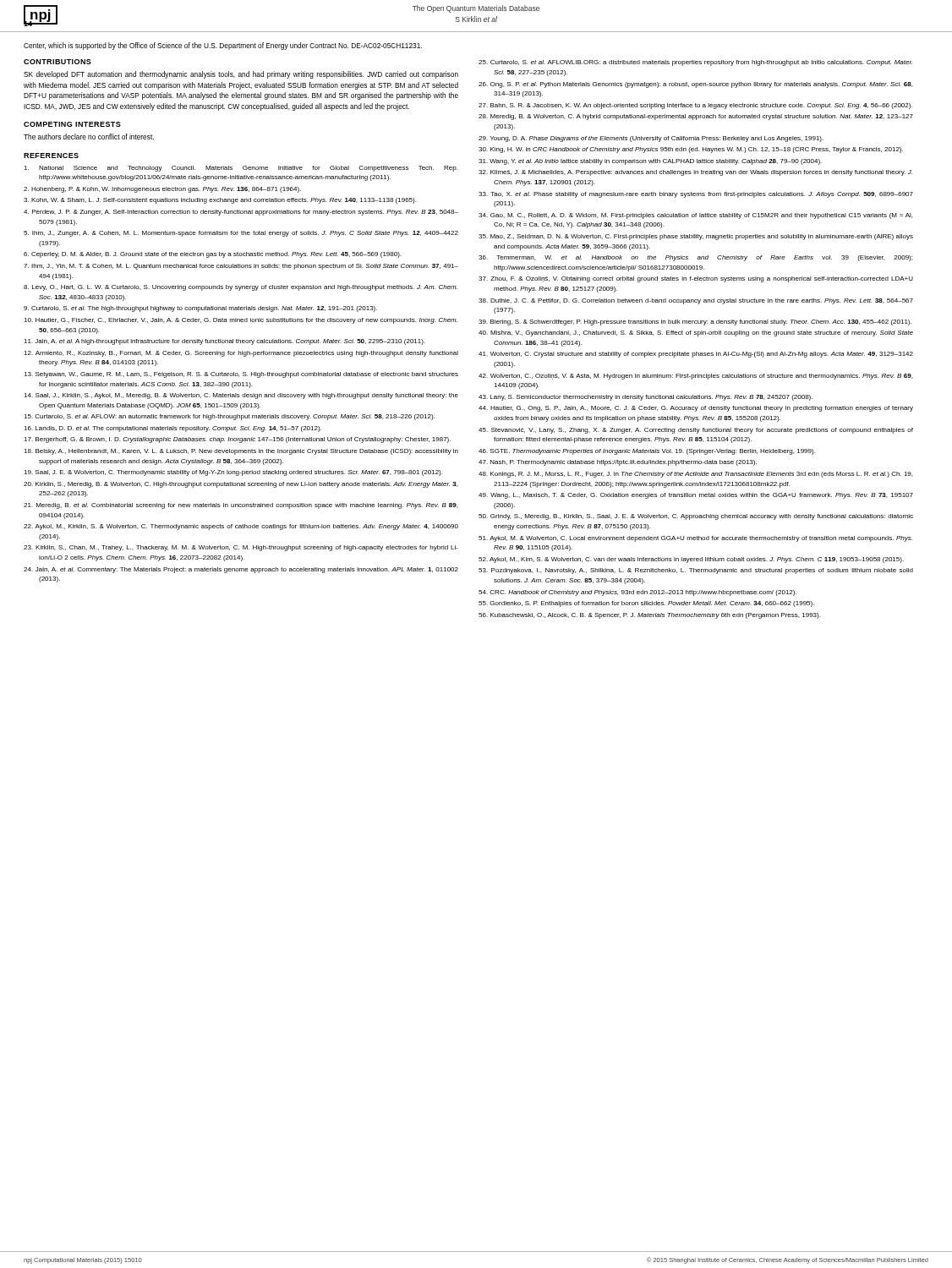
Task: Navigate to the text block starting "53. Pozdnyakova, I., Navrotsky,"
Action: pos(696,575)
